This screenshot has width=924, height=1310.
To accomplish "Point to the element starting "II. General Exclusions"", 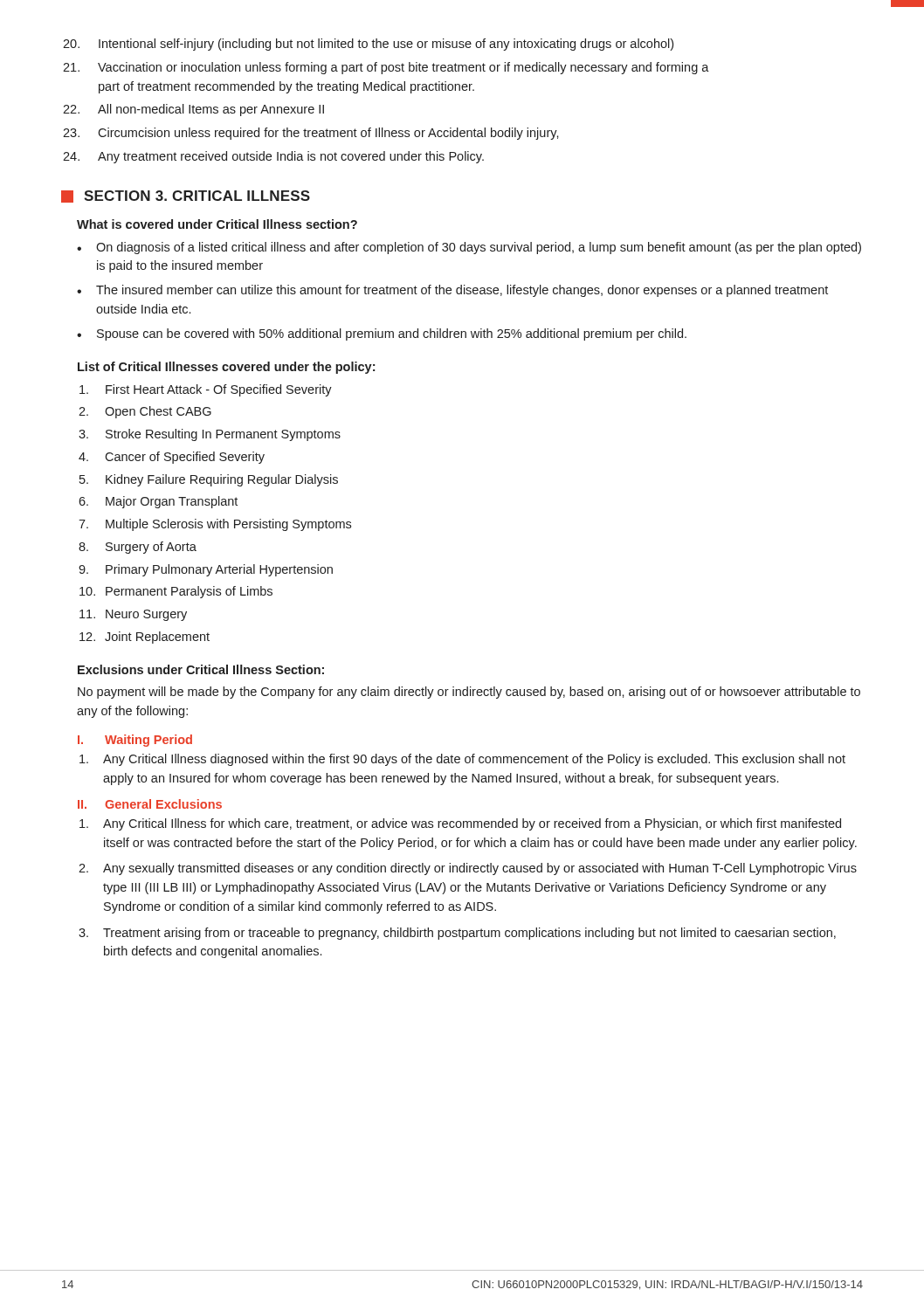I will click(x=150, y=804).
